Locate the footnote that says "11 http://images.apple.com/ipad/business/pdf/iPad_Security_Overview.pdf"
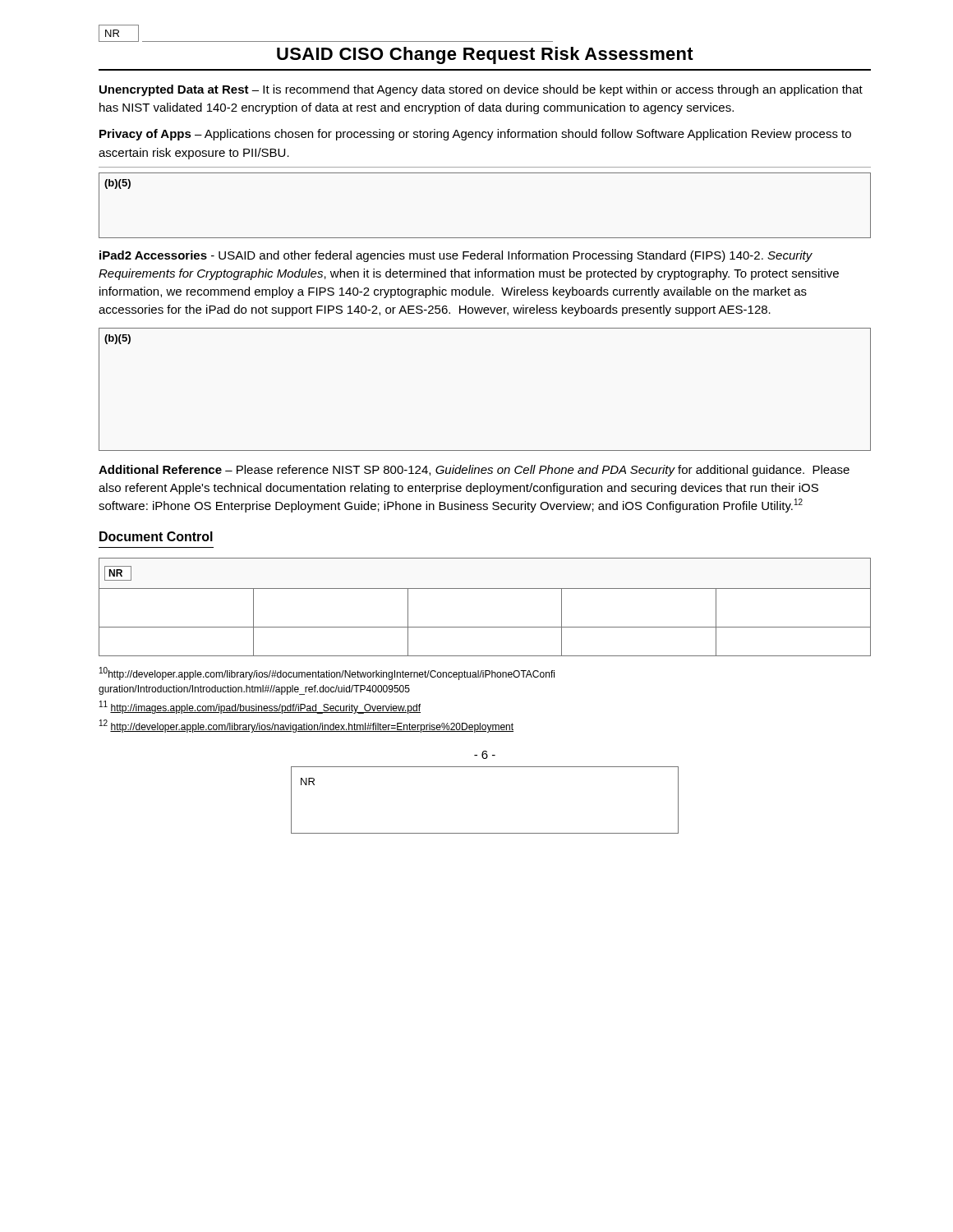 [x=260, y=707]
